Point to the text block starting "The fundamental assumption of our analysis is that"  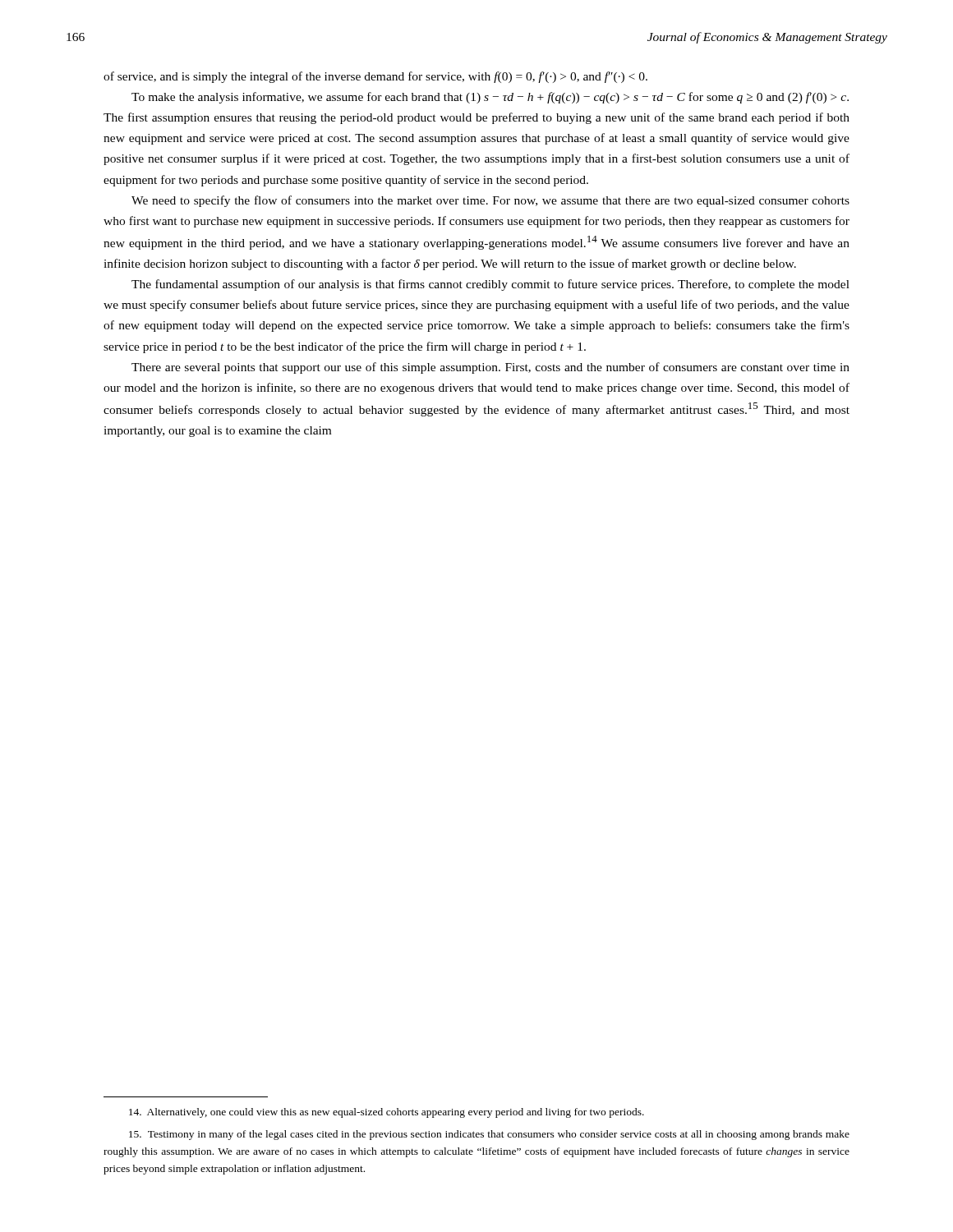pyautogui.click(x=476, y=315)
